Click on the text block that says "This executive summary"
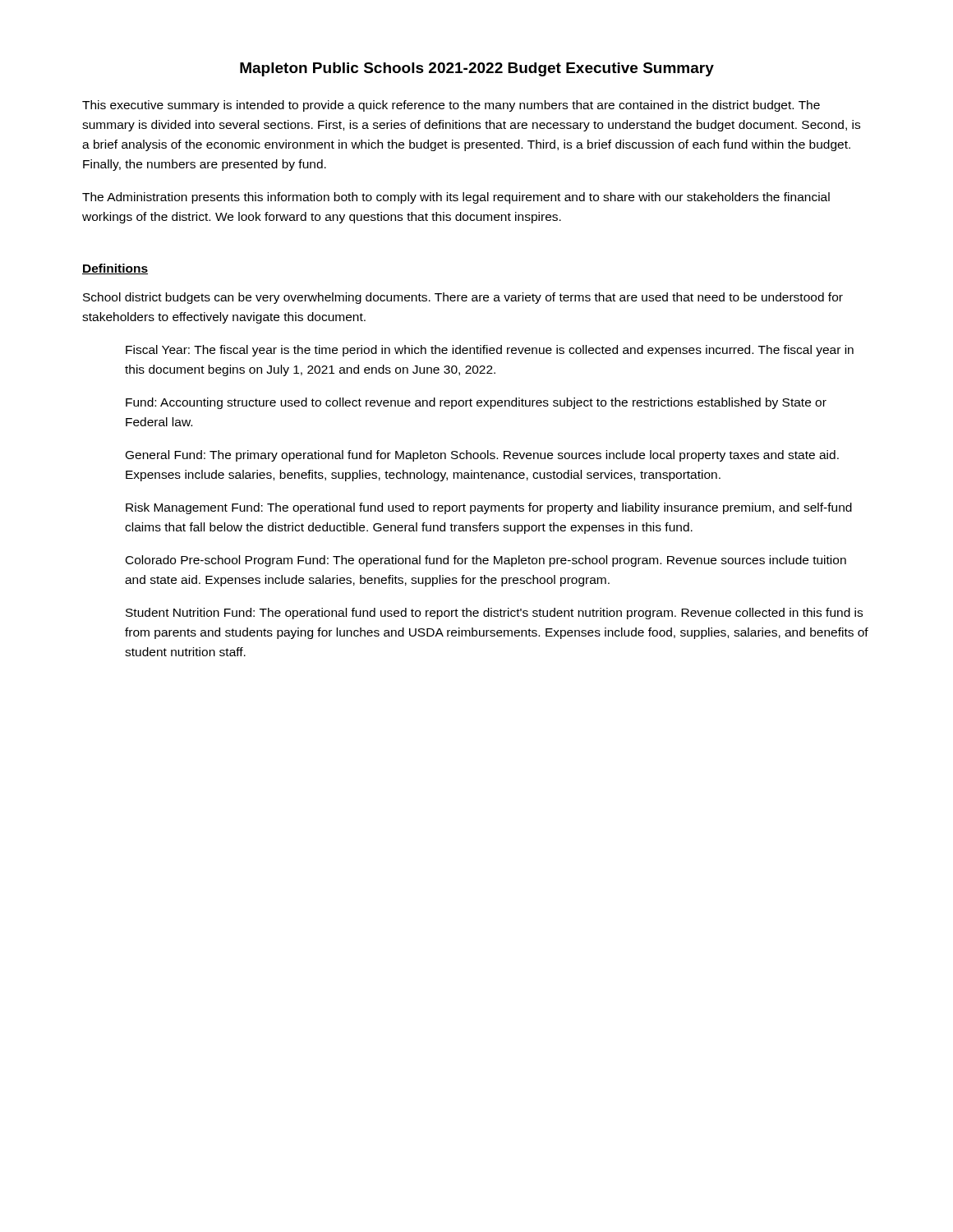953x1232 pixels. tap(471, 134)
